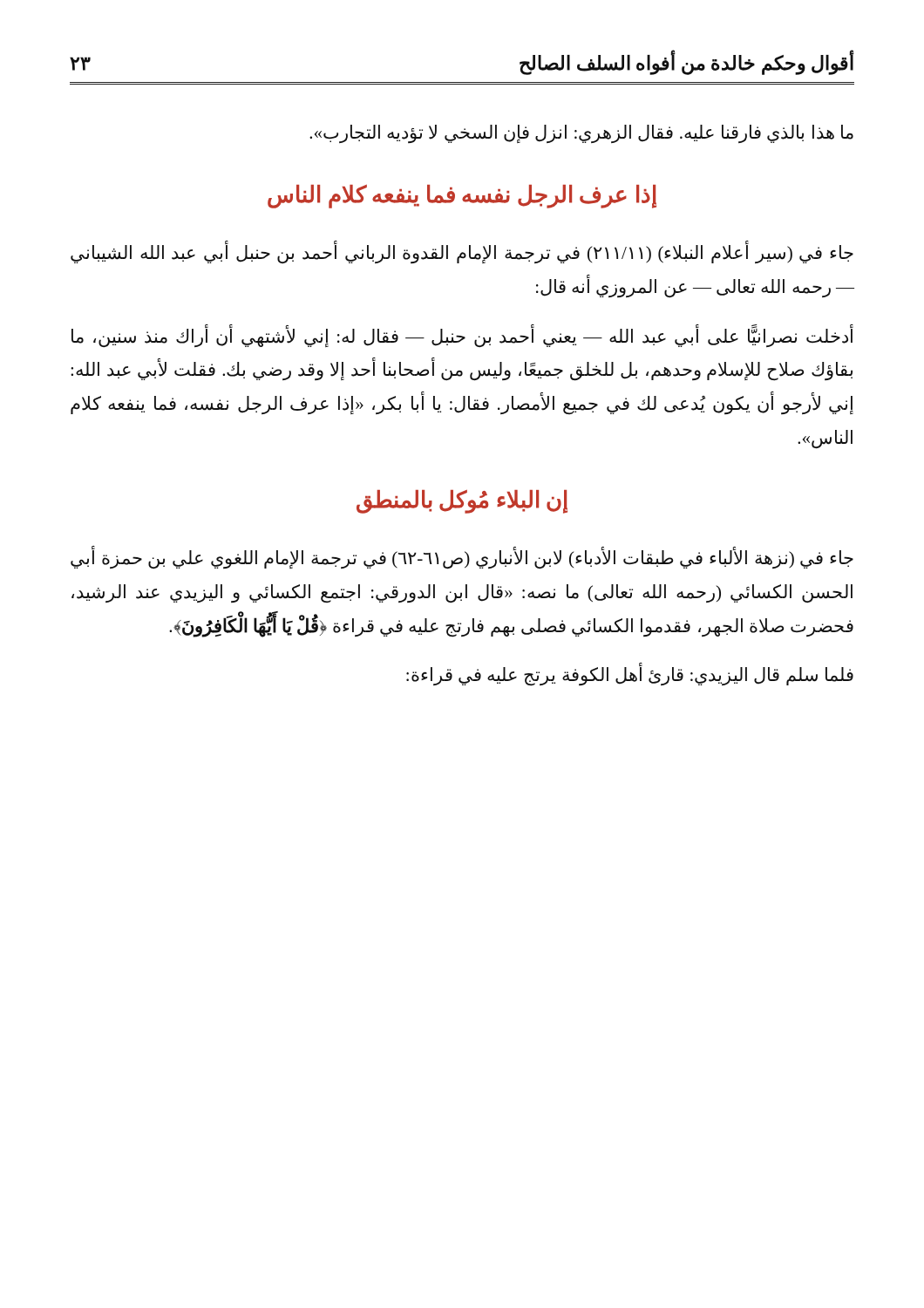Click on the text block containing "أدخلت نصرانيًّا على أبي عبد"
Viewport: 924px width, 1308px height.
pos(462,387)
